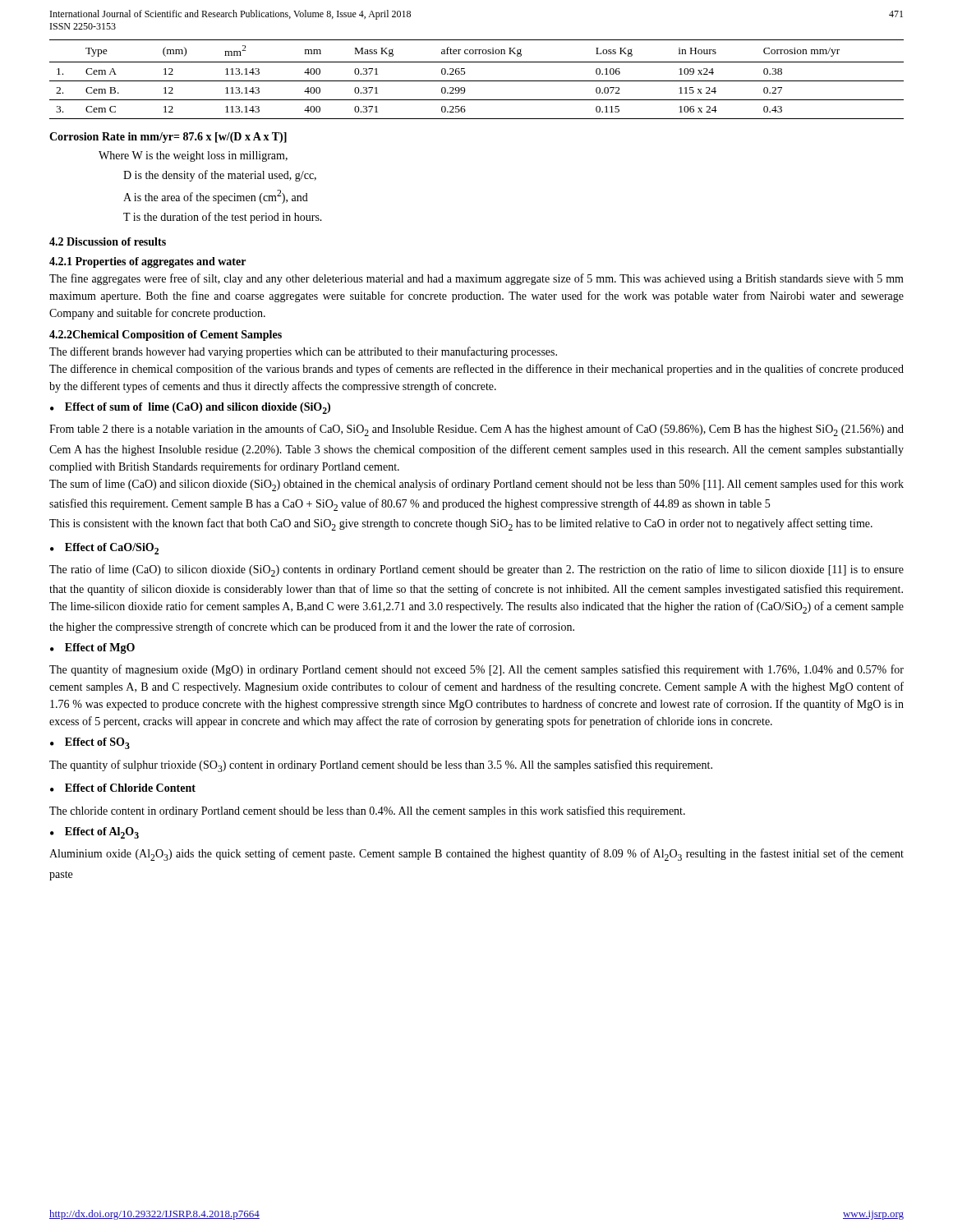Click the passage that begins "The fine aggregates were"
953x1232 pixels.
point(476,296)
